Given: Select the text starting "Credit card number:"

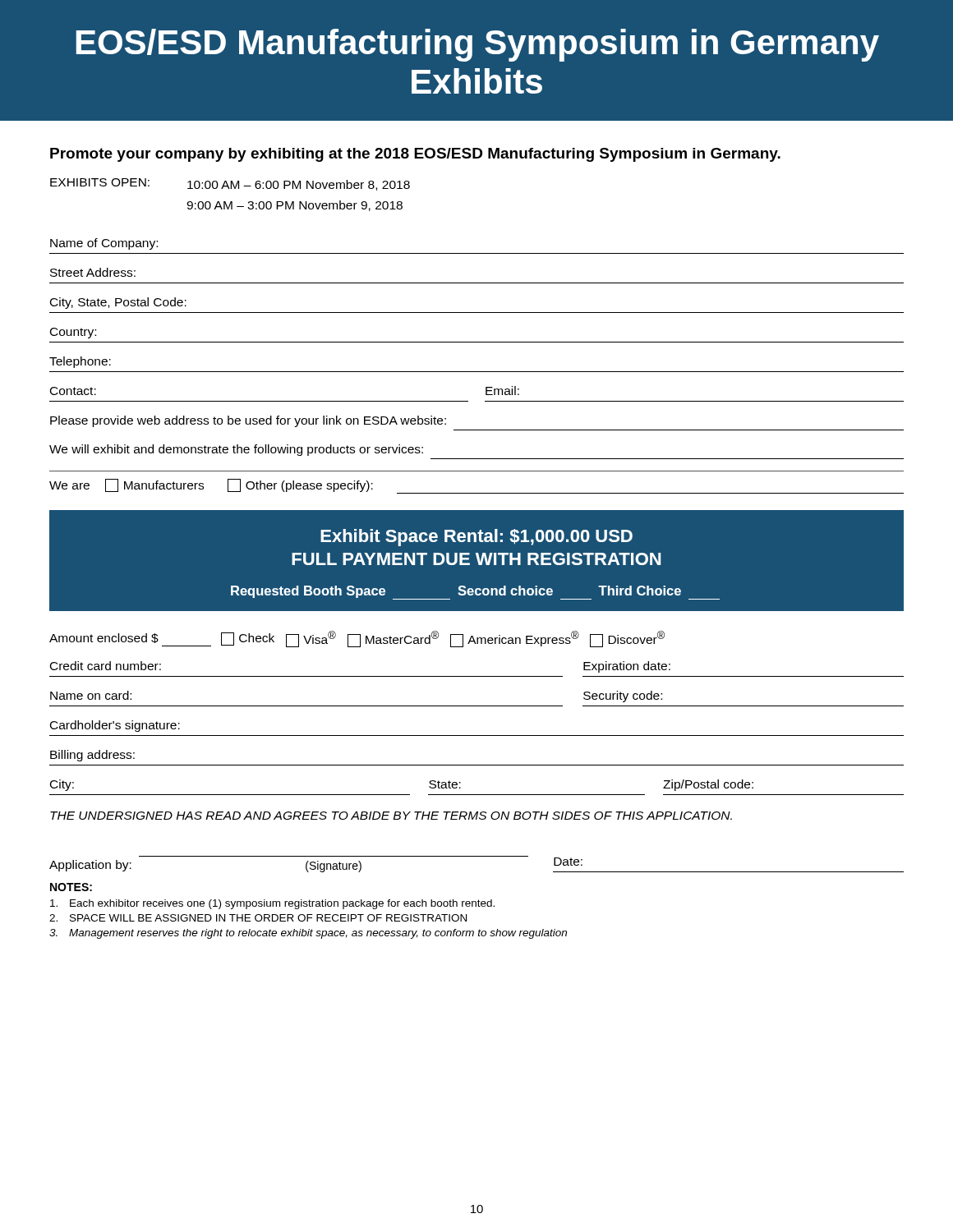Looking at the screenshot, I should pos(476,668).
